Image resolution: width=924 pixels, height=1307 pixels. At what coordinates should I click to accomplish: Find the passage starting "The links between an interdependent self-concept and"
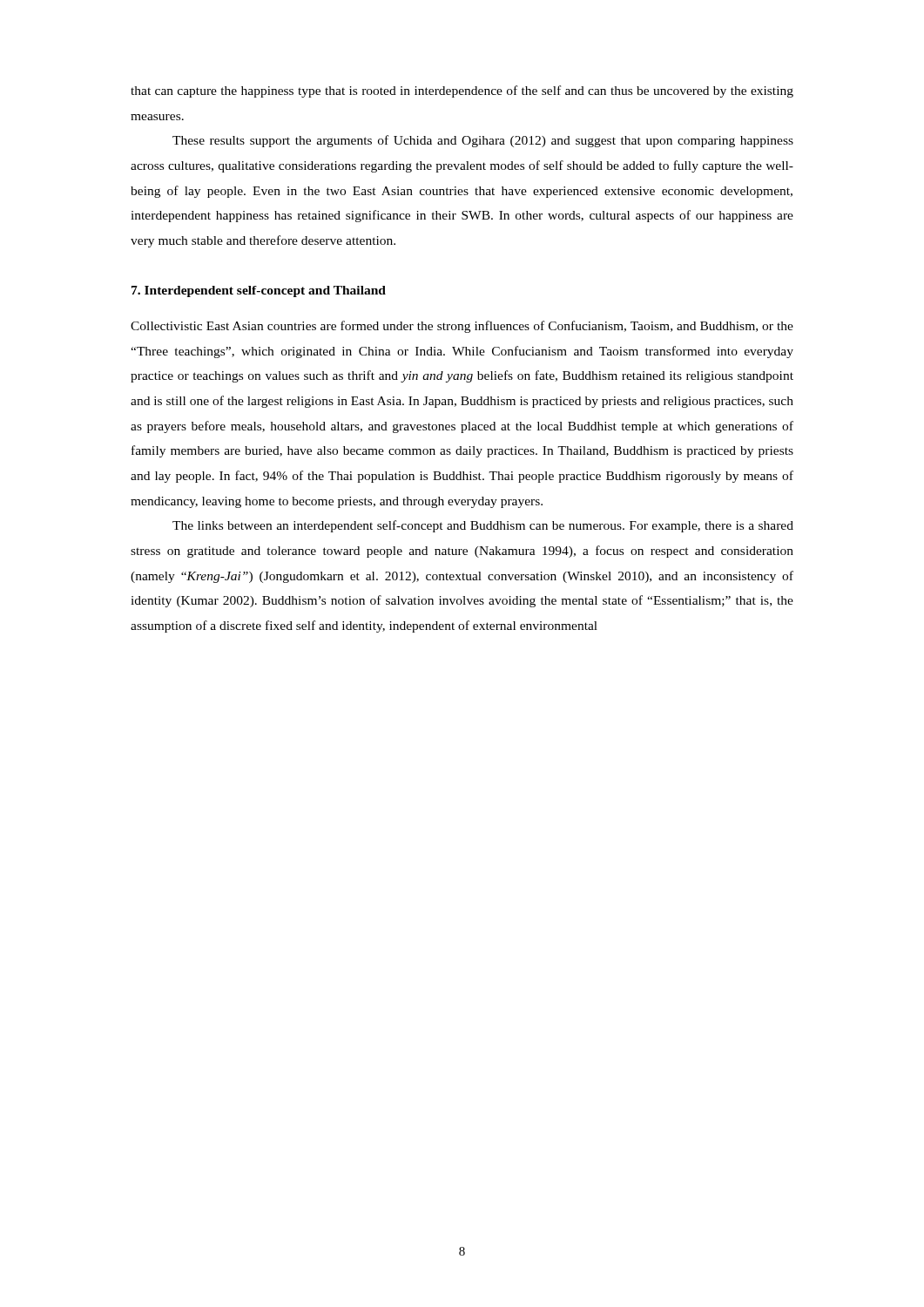tap(462, 576)
